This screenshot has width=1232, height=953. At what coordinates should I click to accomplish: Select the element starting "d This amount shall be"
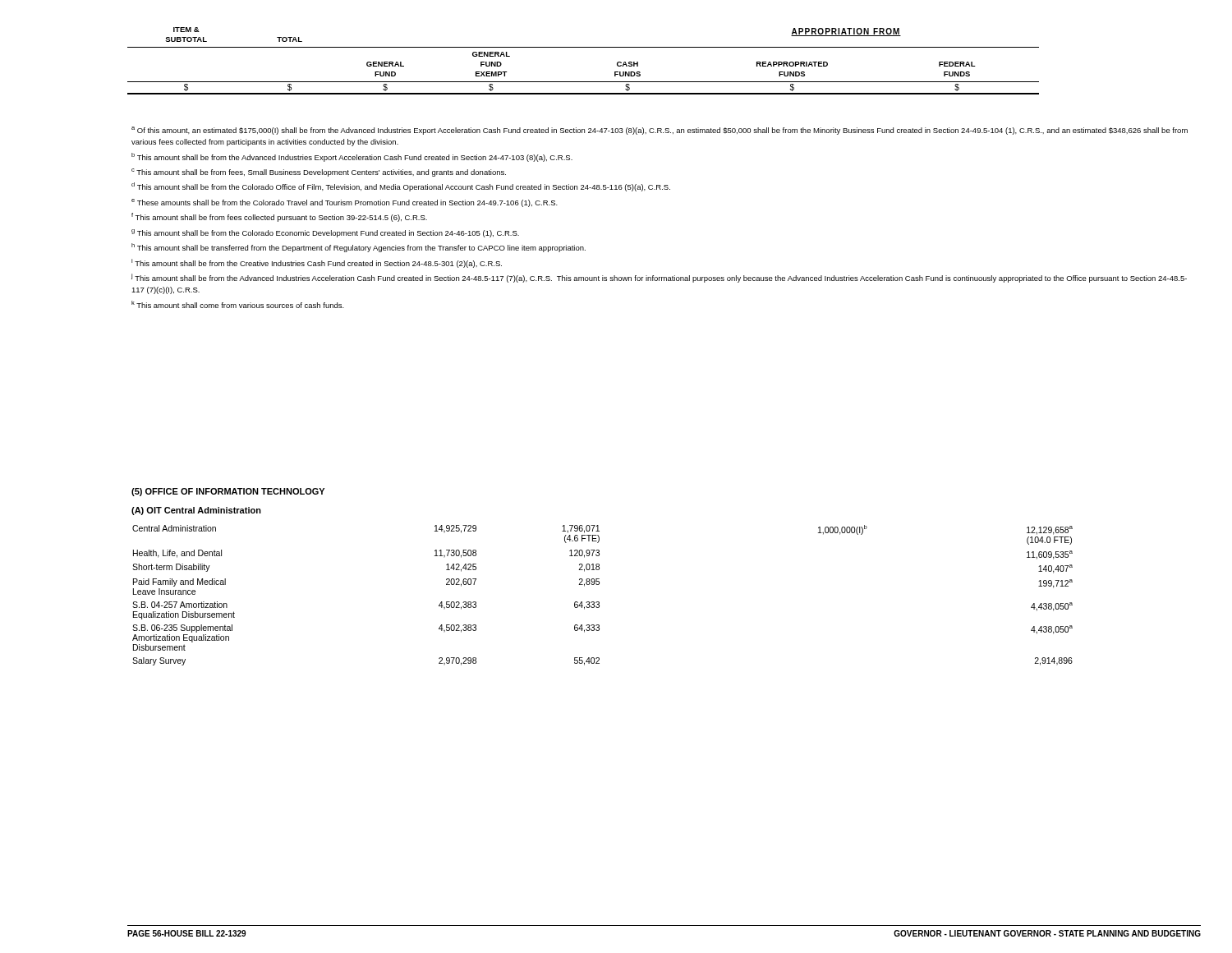401,187
